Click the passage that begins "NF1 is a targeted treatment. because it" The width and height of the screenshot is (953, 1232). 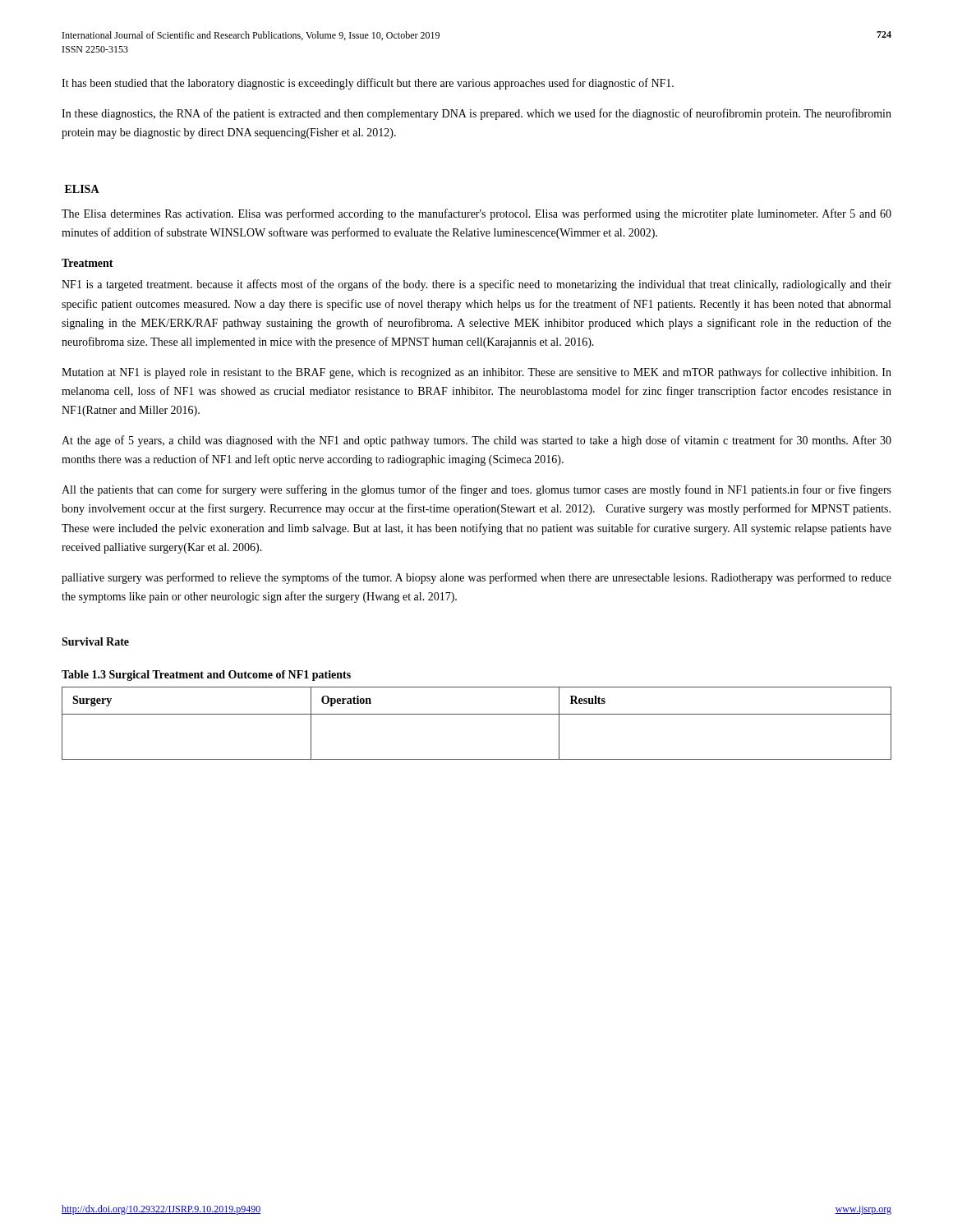click(x=476, y=313)
